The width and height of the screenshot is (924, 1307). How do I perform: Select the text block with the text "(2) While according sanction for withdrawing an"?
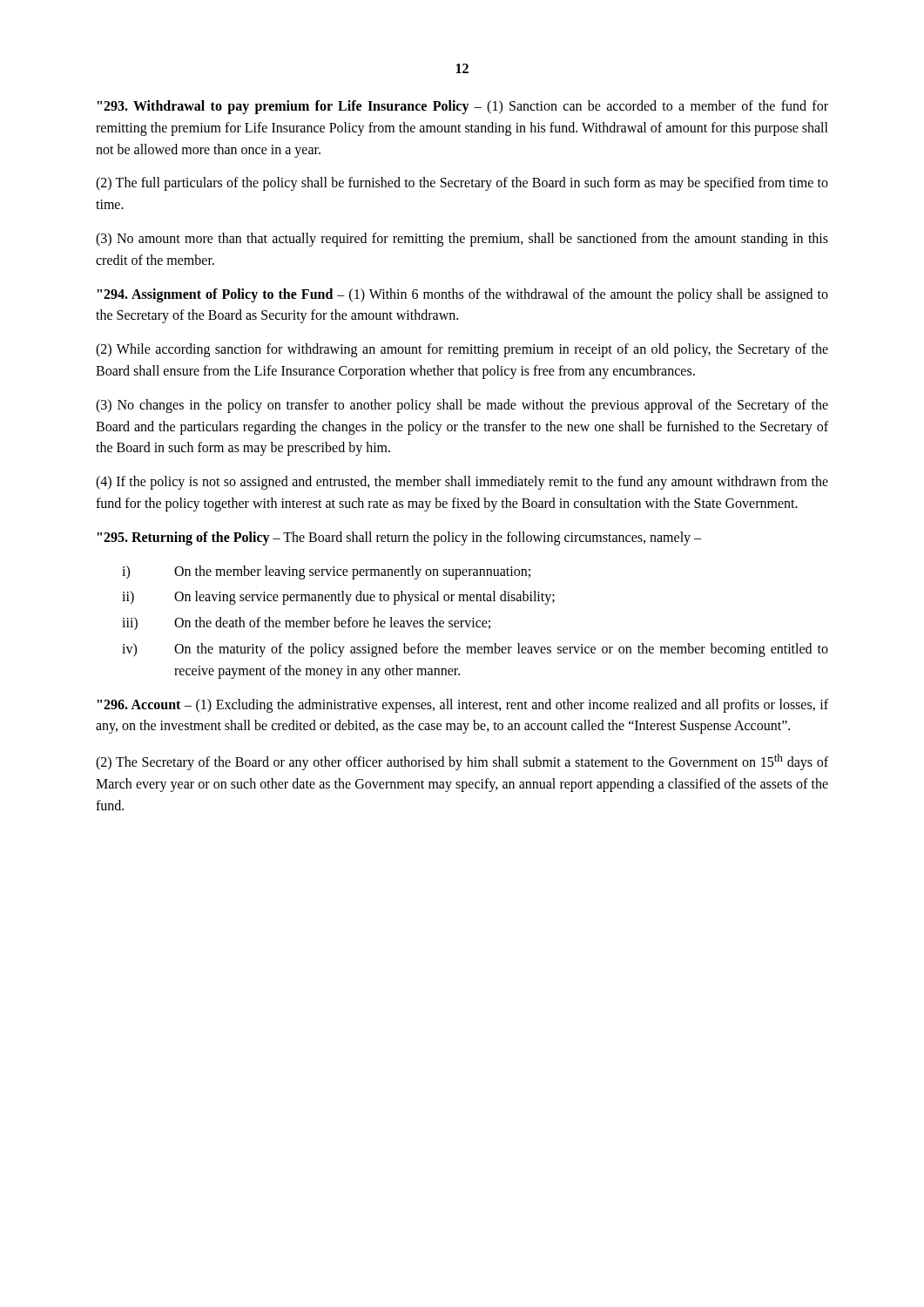[x=462, y=360]
